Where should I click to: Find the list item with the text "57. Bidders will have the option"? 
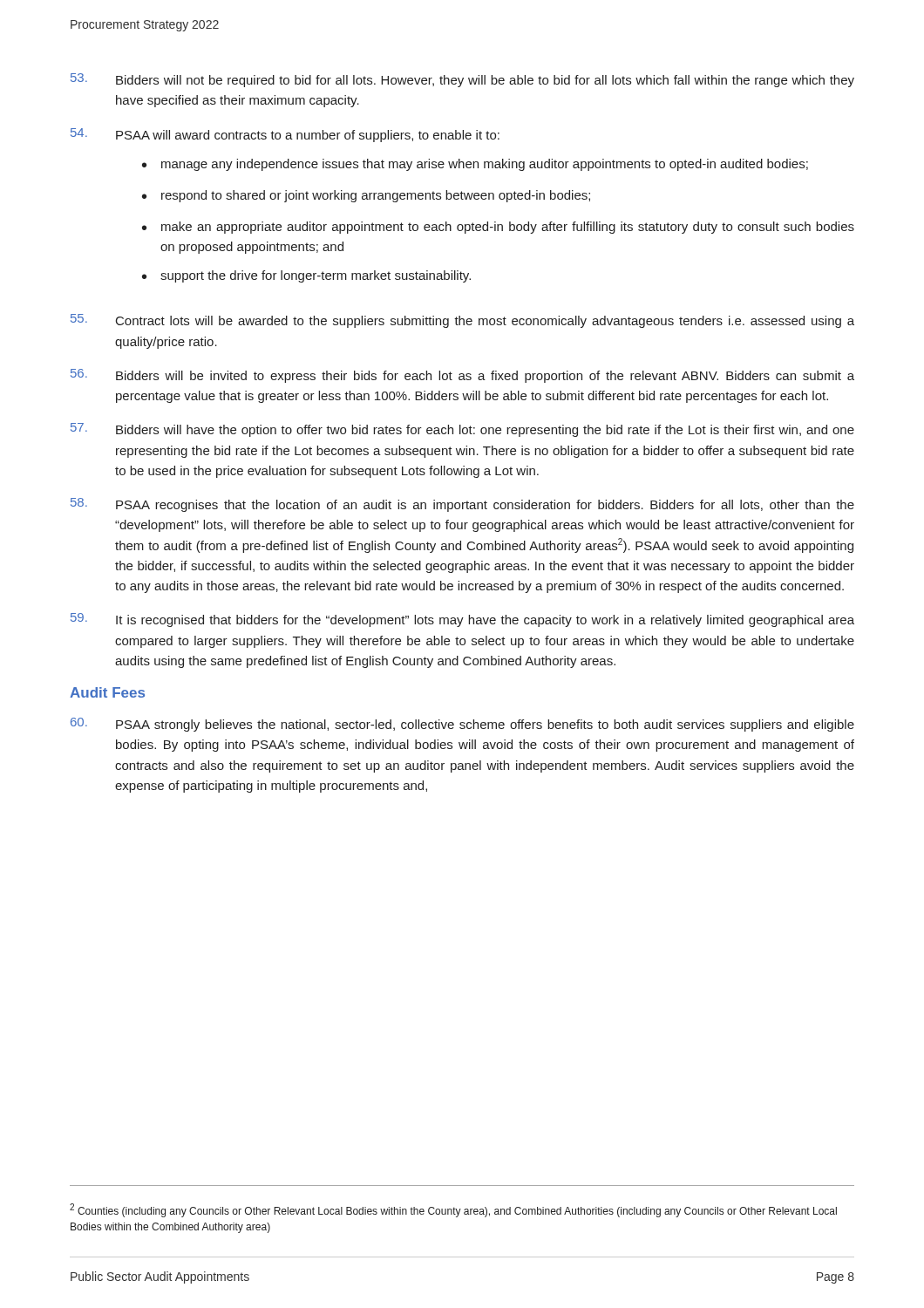462,450
